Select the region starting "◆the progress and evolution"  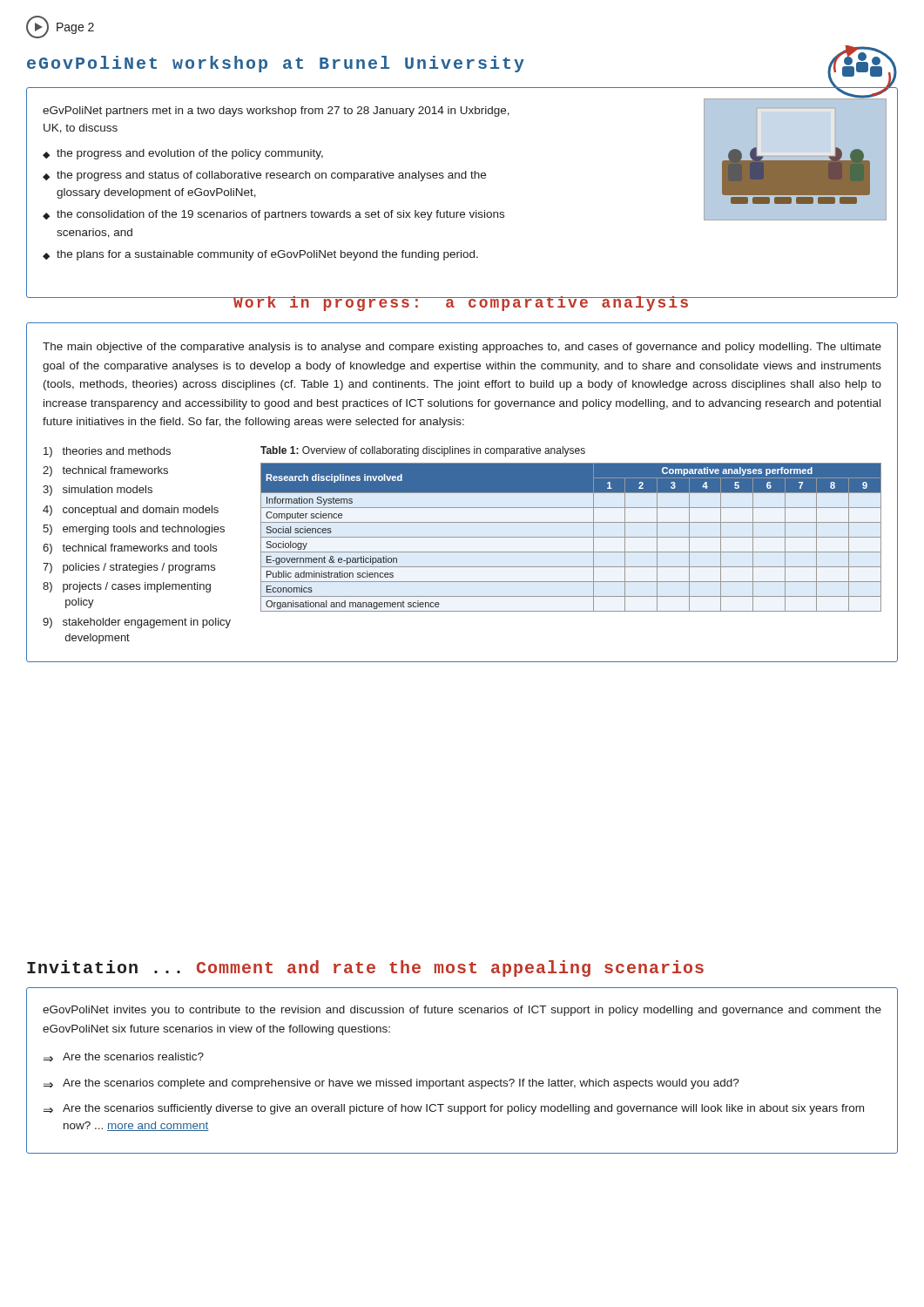click(183, 153)
